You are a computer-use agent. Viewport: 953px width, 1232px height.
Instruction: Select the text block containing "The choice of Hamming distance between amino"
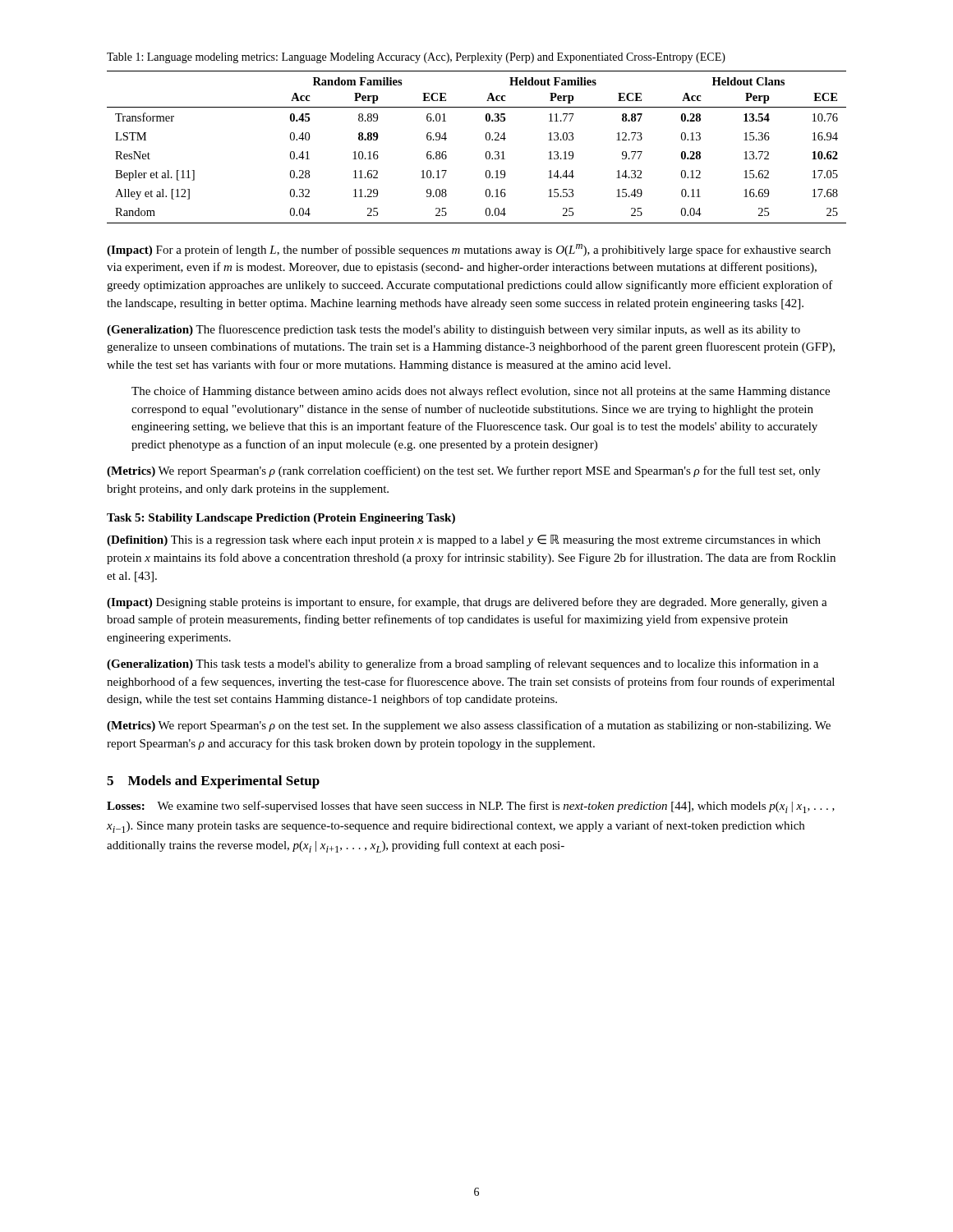click(481, 418)
